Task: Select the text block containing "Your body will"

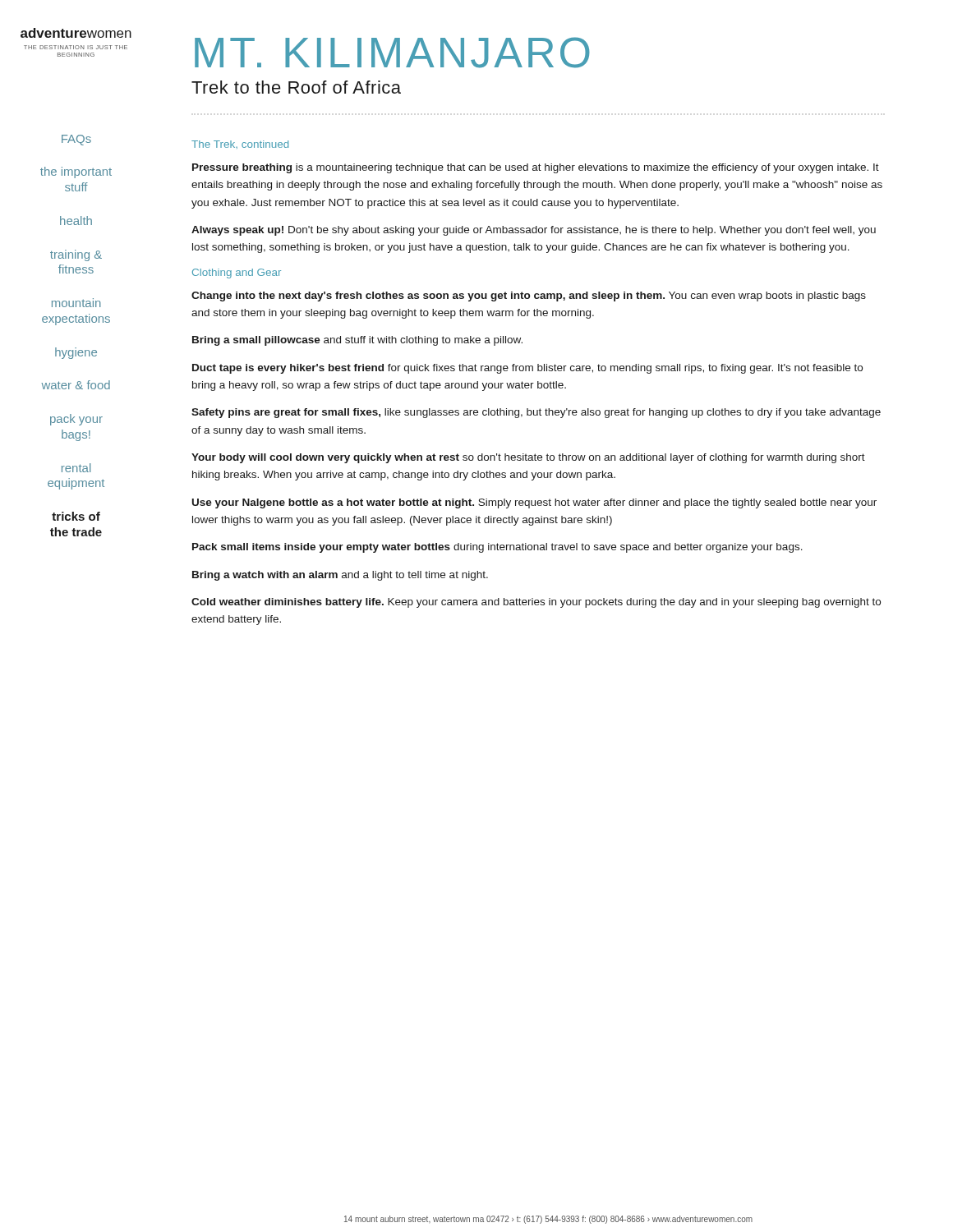Action: (528, 466)
